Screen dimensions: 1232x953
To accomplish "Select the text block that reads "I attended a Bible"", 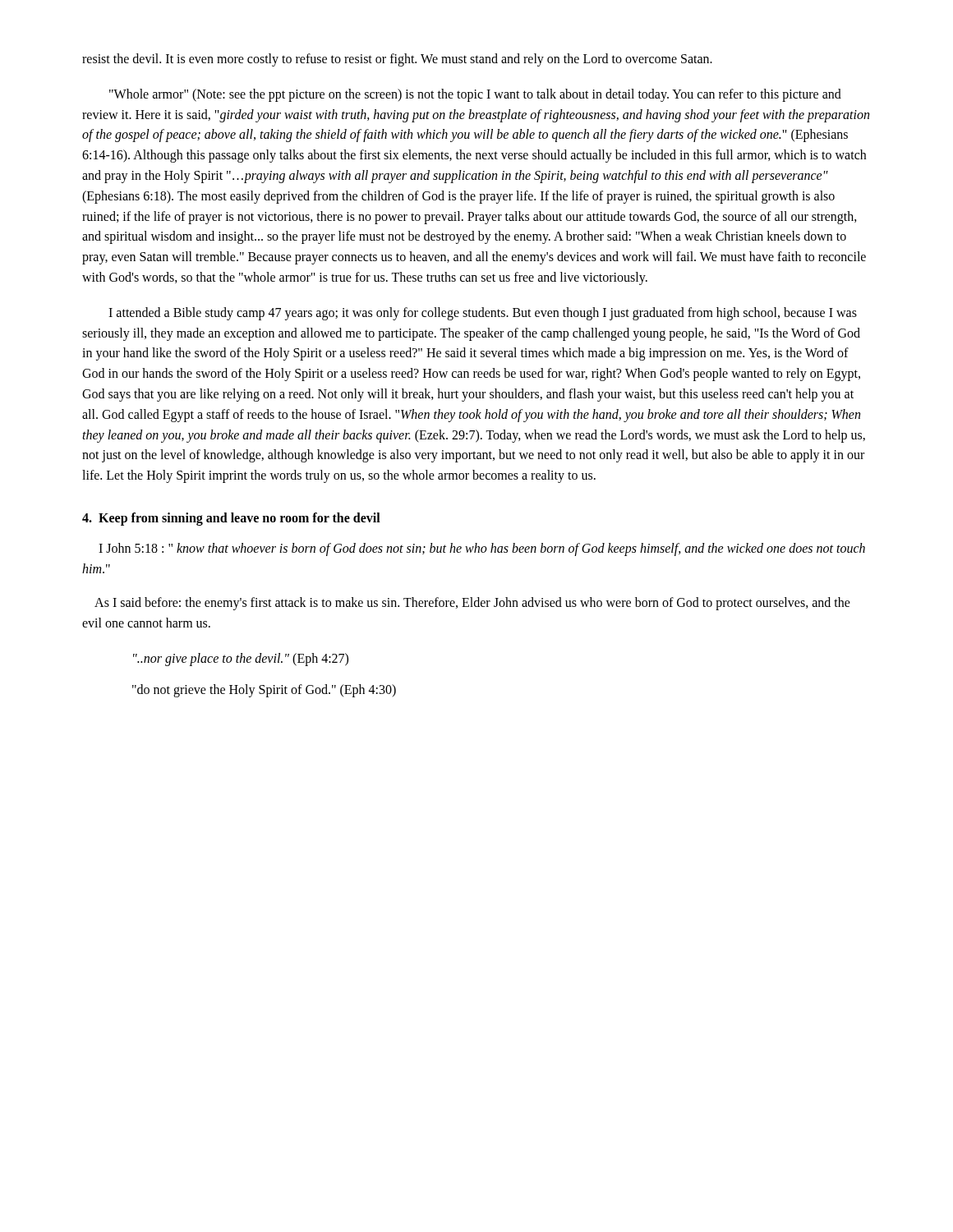I will click(474, 394).
